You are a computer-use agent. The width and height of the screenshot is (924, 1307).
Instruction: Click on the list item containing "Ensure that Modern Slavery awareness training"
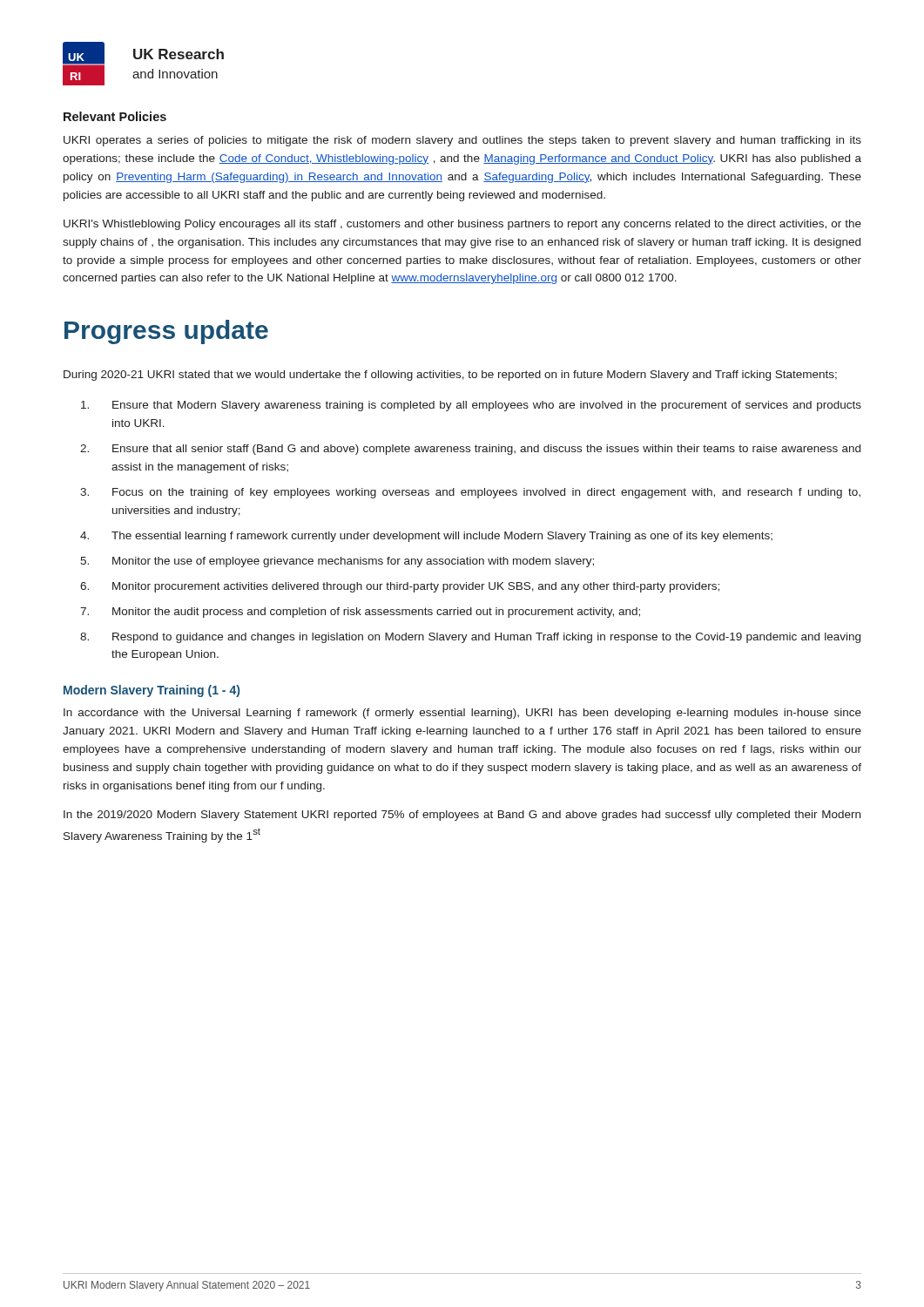coord(462,415)
